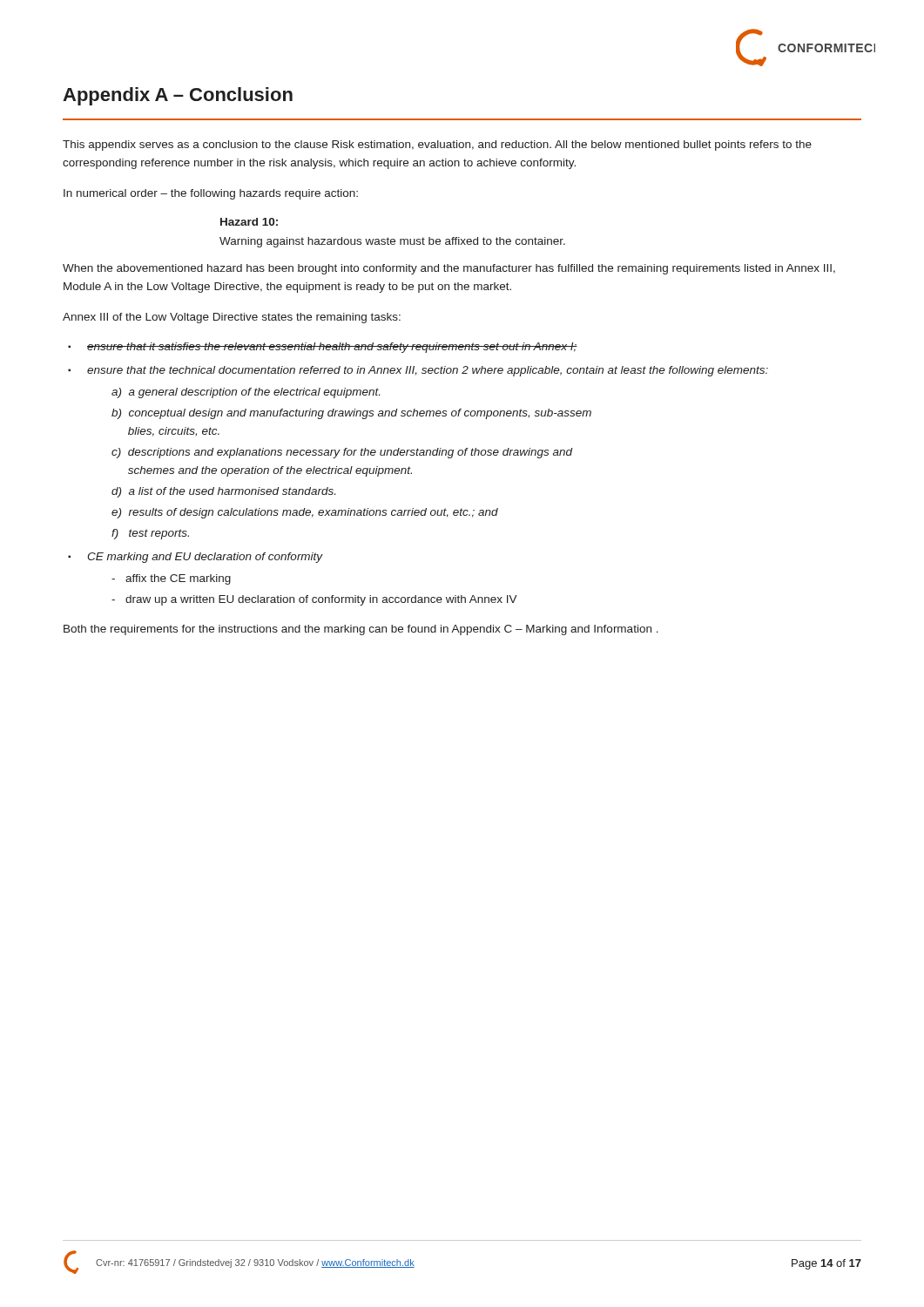Locate the list item containing "ensure that it"
The width and height of the screenshot is (924, 1307).
332,347
